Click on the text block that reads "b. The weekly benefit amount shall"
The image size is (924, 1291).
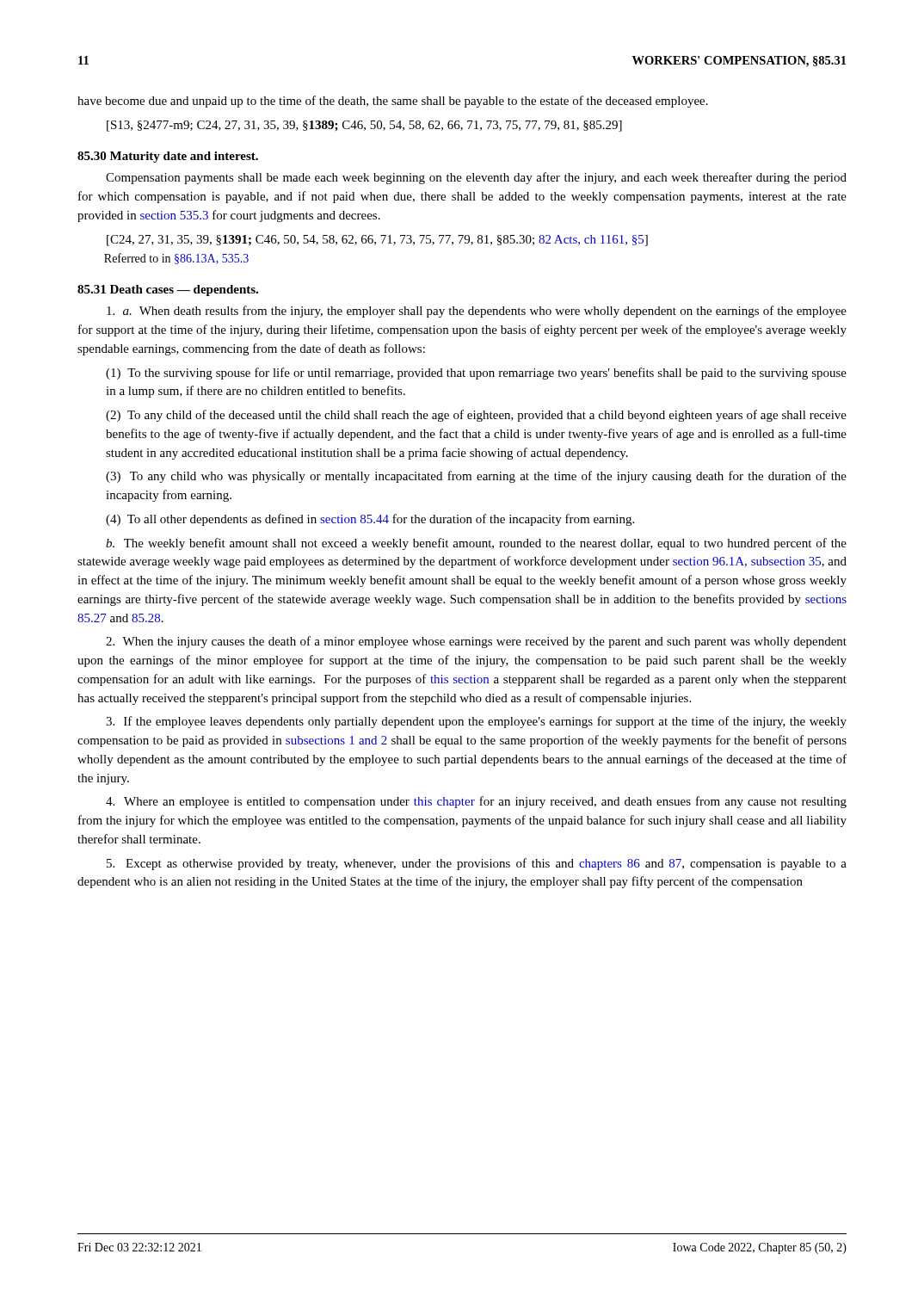click(462, 580)
